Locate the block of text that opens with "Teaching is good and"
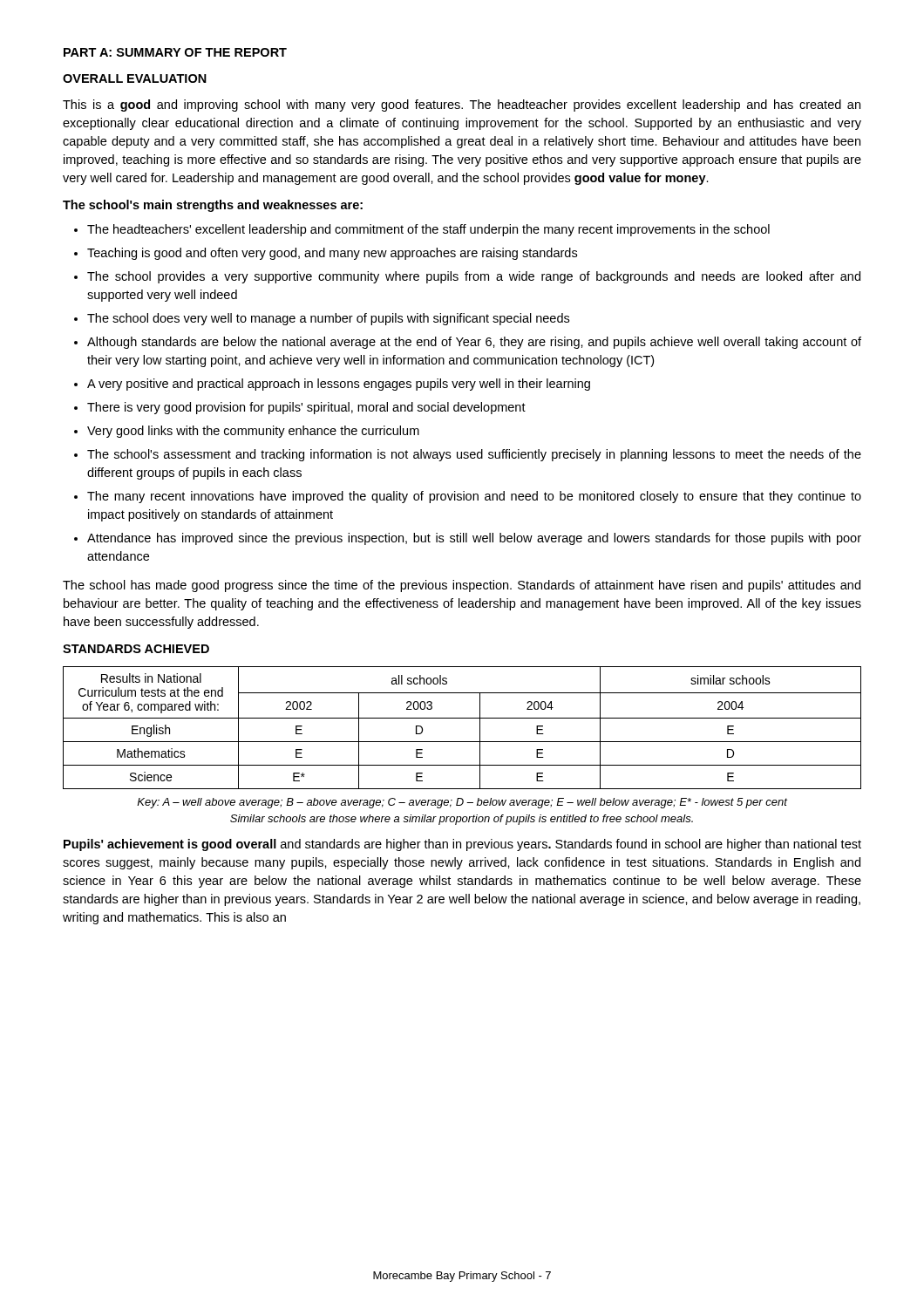The width and height of the screenshot is (924, 1308). 332,253
